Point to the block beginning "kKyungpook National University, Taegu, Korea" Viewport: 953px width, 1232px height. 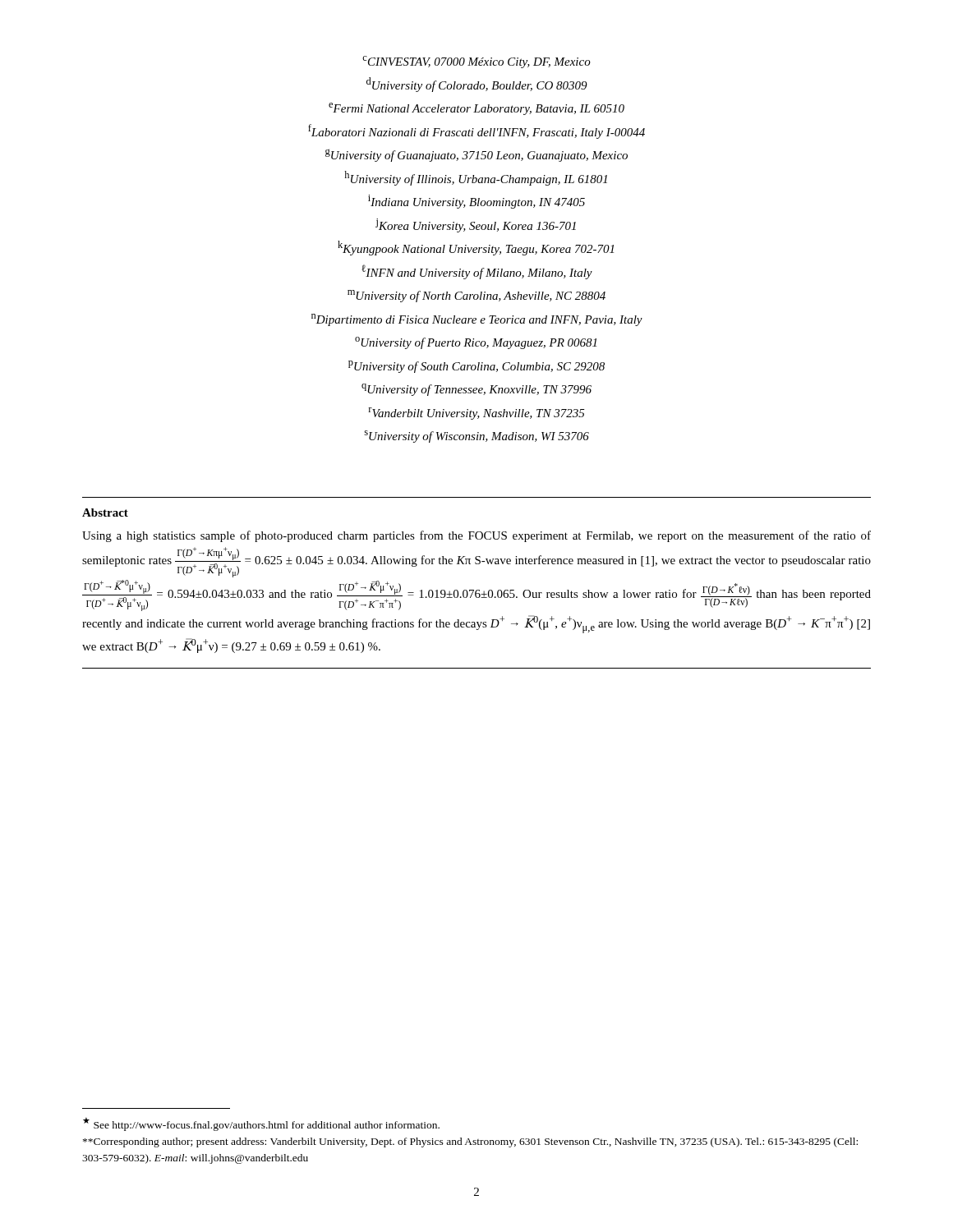476,247
